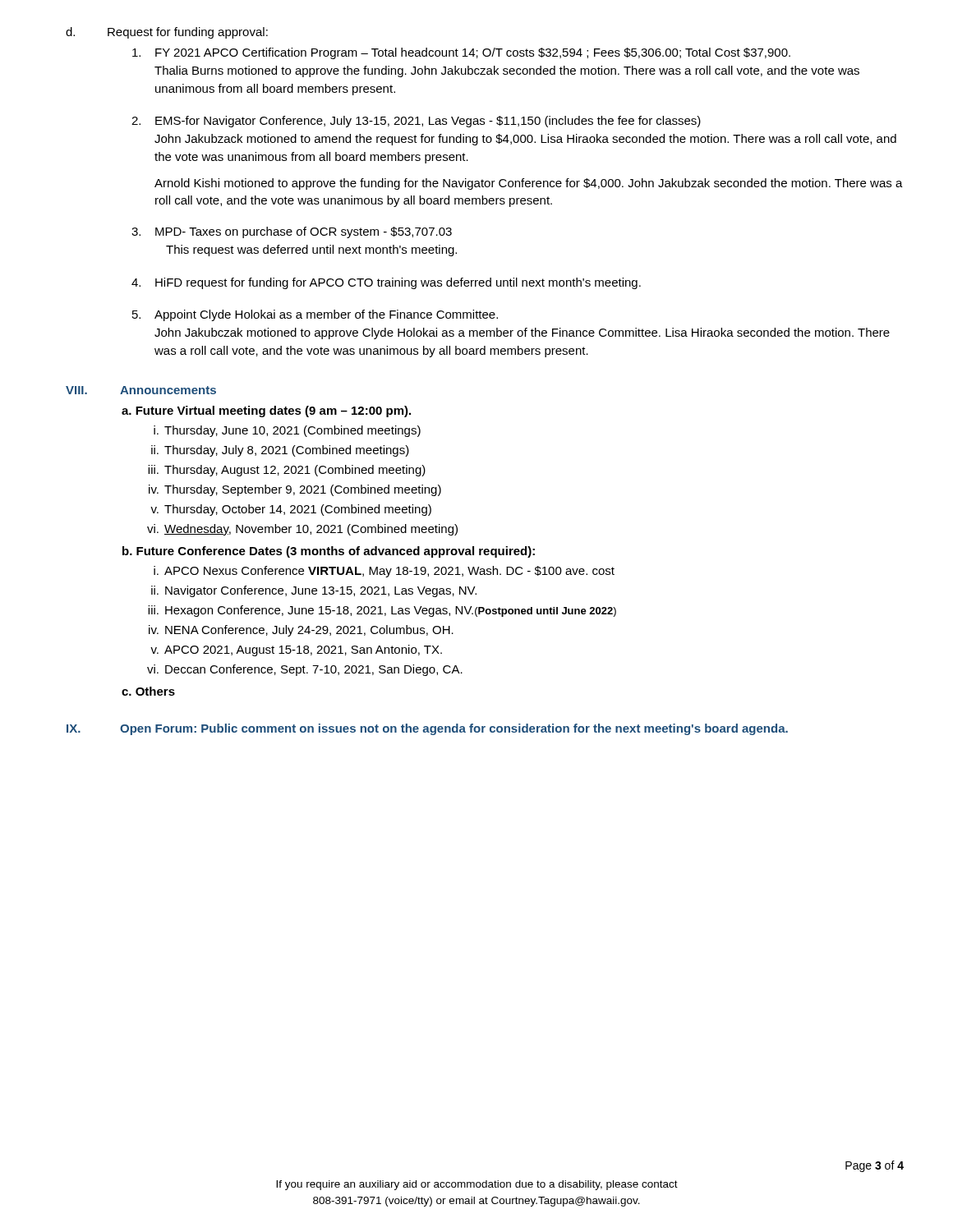
Task: Locate the list item that reads "iv.Thursday, September 9, 2021 (Combined meeting)"
Action: coord(290,489)
